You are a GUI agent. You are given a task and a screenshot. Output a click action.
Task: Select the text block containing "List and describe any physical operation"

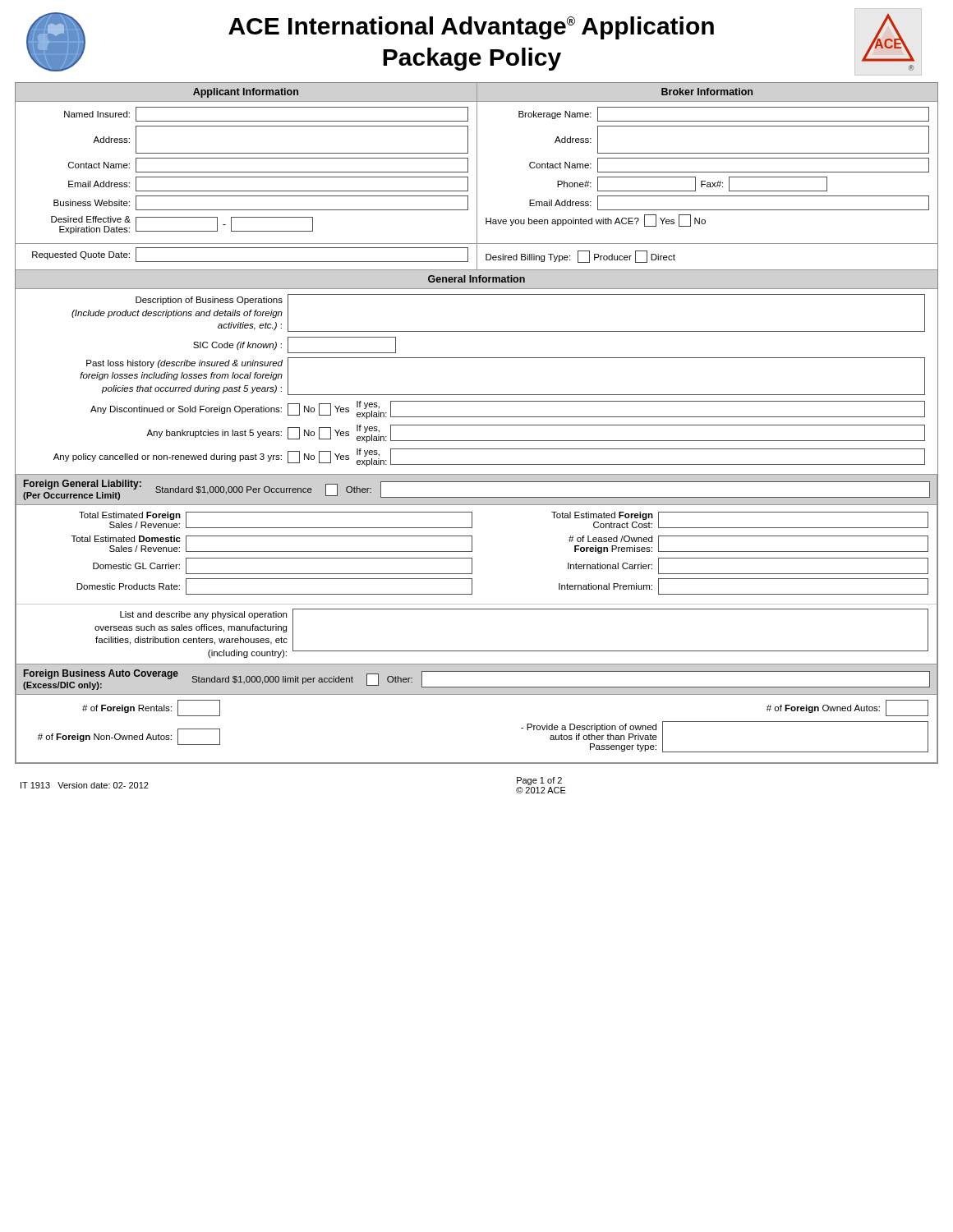click(x=476, y=634)
